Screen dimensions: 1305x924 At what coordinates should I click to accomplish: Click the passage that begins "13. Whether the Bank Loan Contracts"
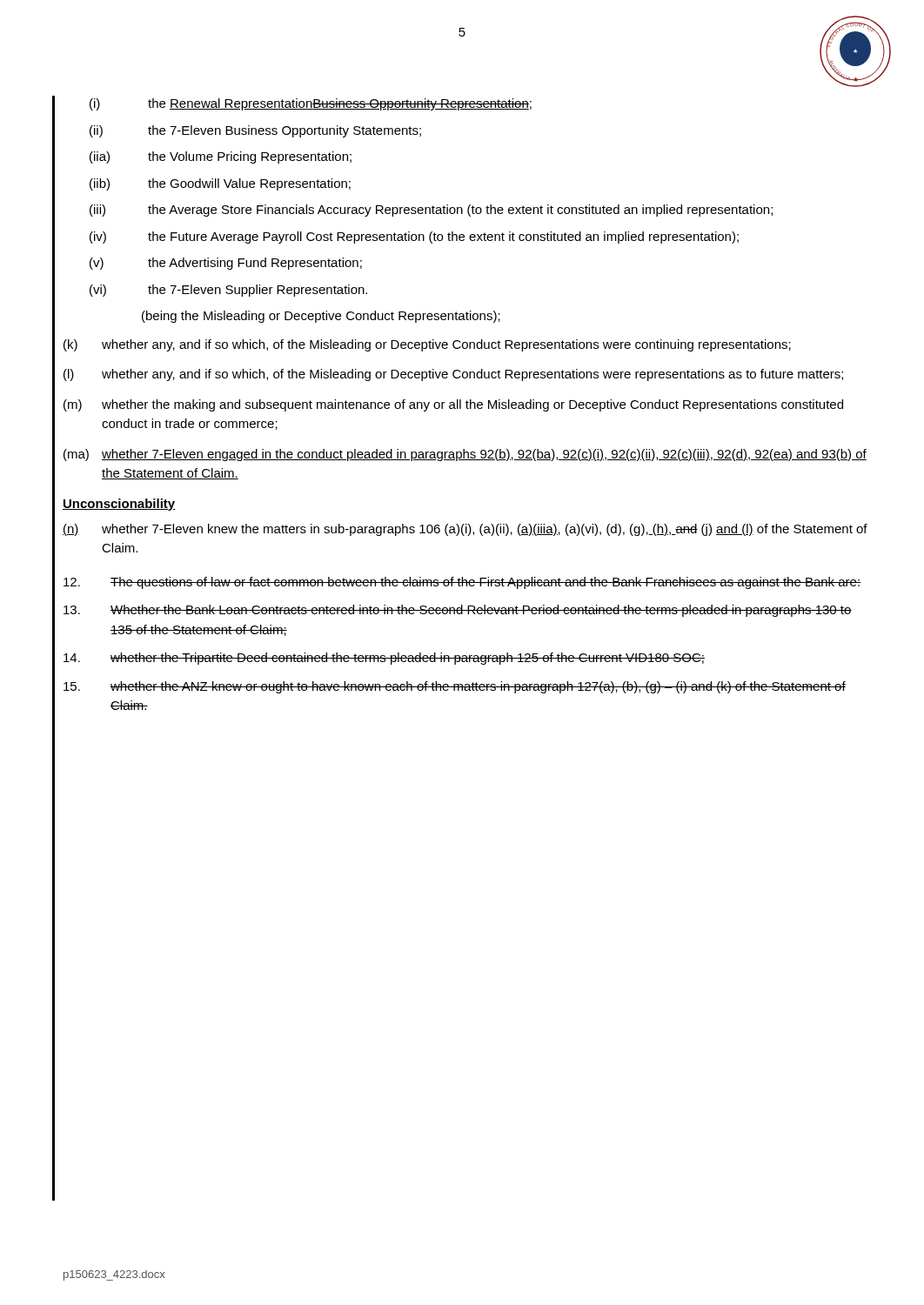(469, 620)
